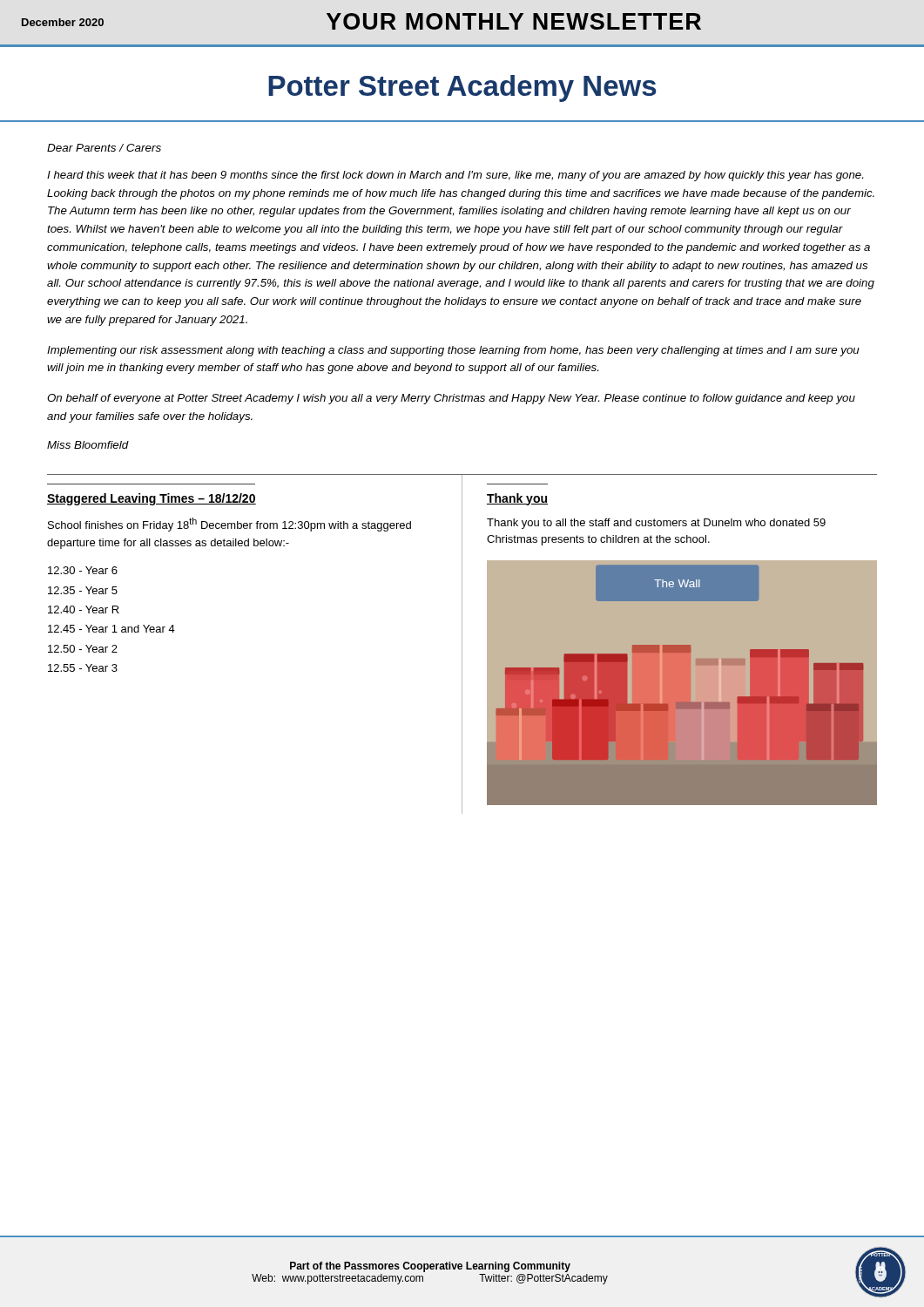Image resolution: width=924 pixels, height=1307 pixels.
Task: Select the text starting "12.50 - Year 2"
Action: click(82, 649)
